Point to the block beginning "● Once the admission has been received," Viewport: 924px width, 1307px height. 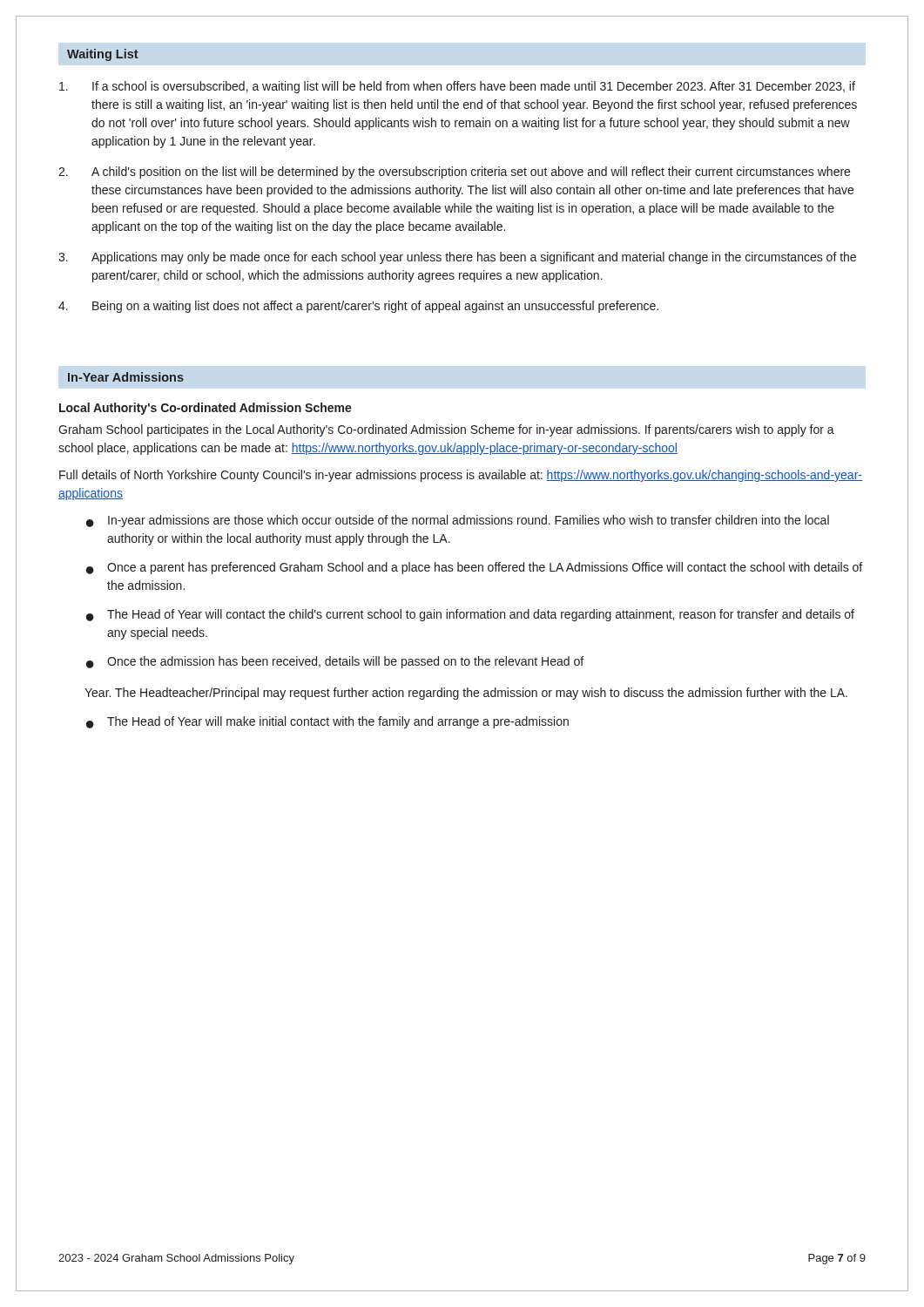pos(475,663)
